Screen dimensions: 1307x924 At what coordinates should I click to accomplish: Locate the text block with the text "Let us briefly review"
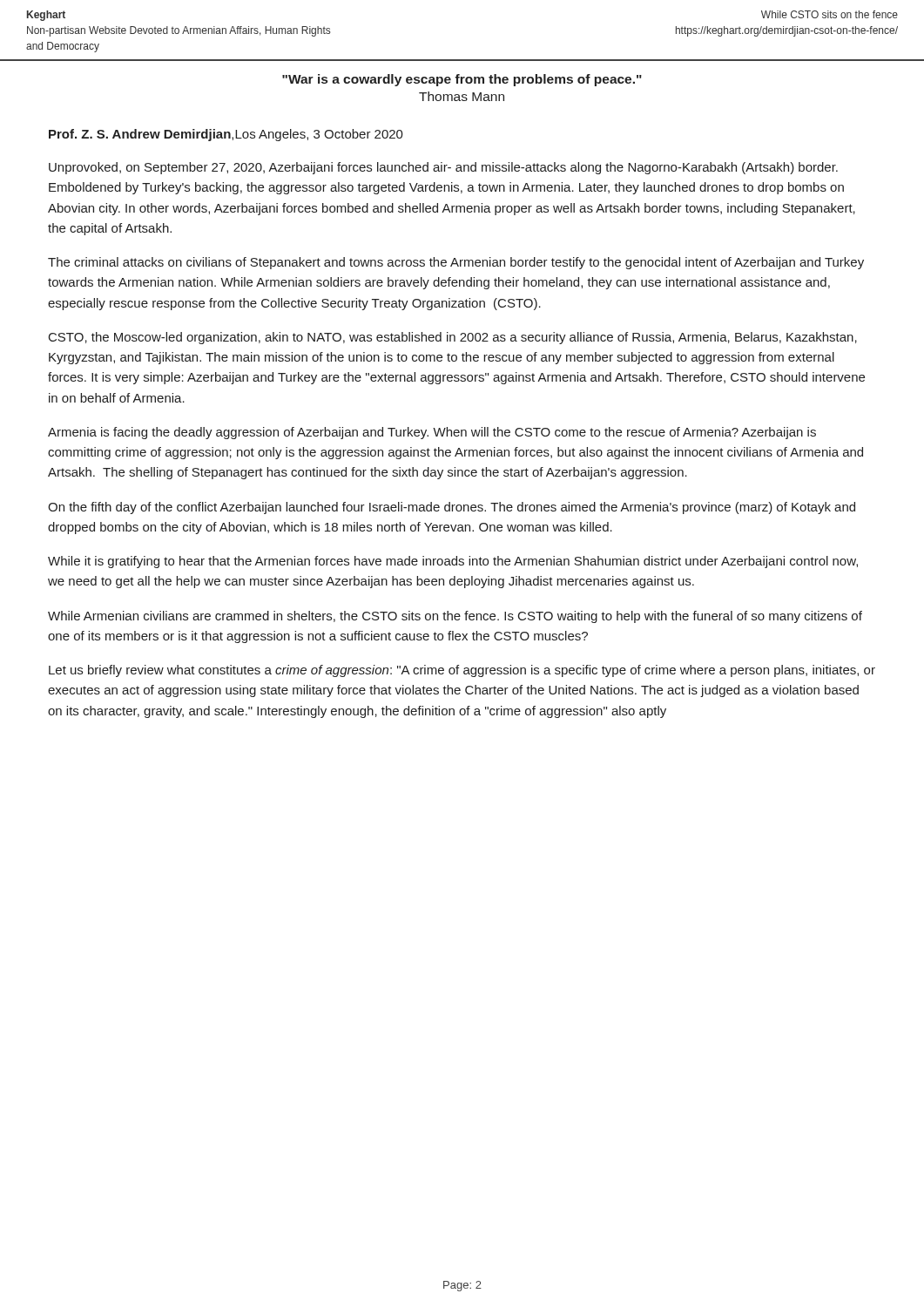462,690
